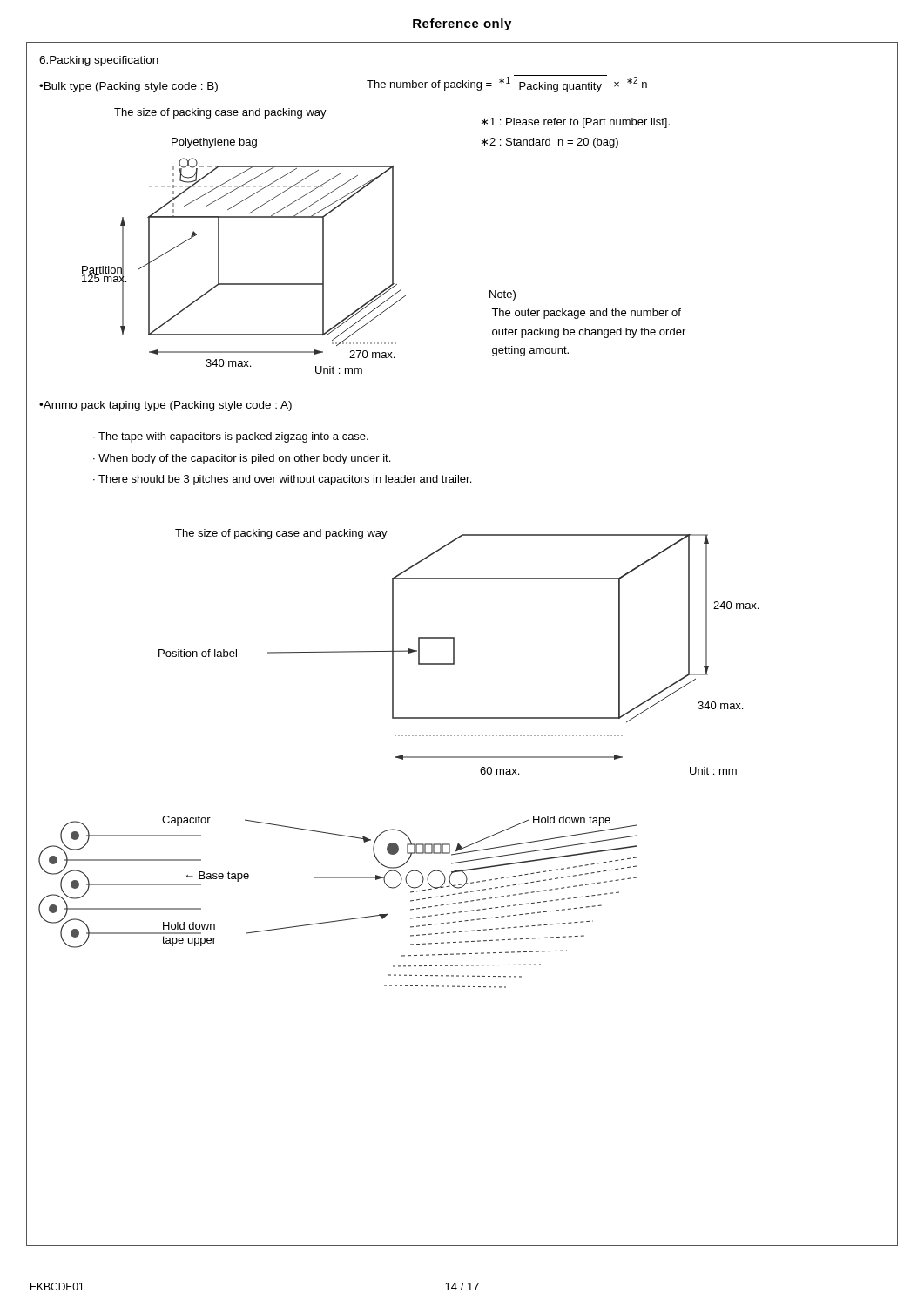This screenshot has height=1307, width=924.
Task: Locate the text block containing "The number of packing"
Action: click(507, 85)
